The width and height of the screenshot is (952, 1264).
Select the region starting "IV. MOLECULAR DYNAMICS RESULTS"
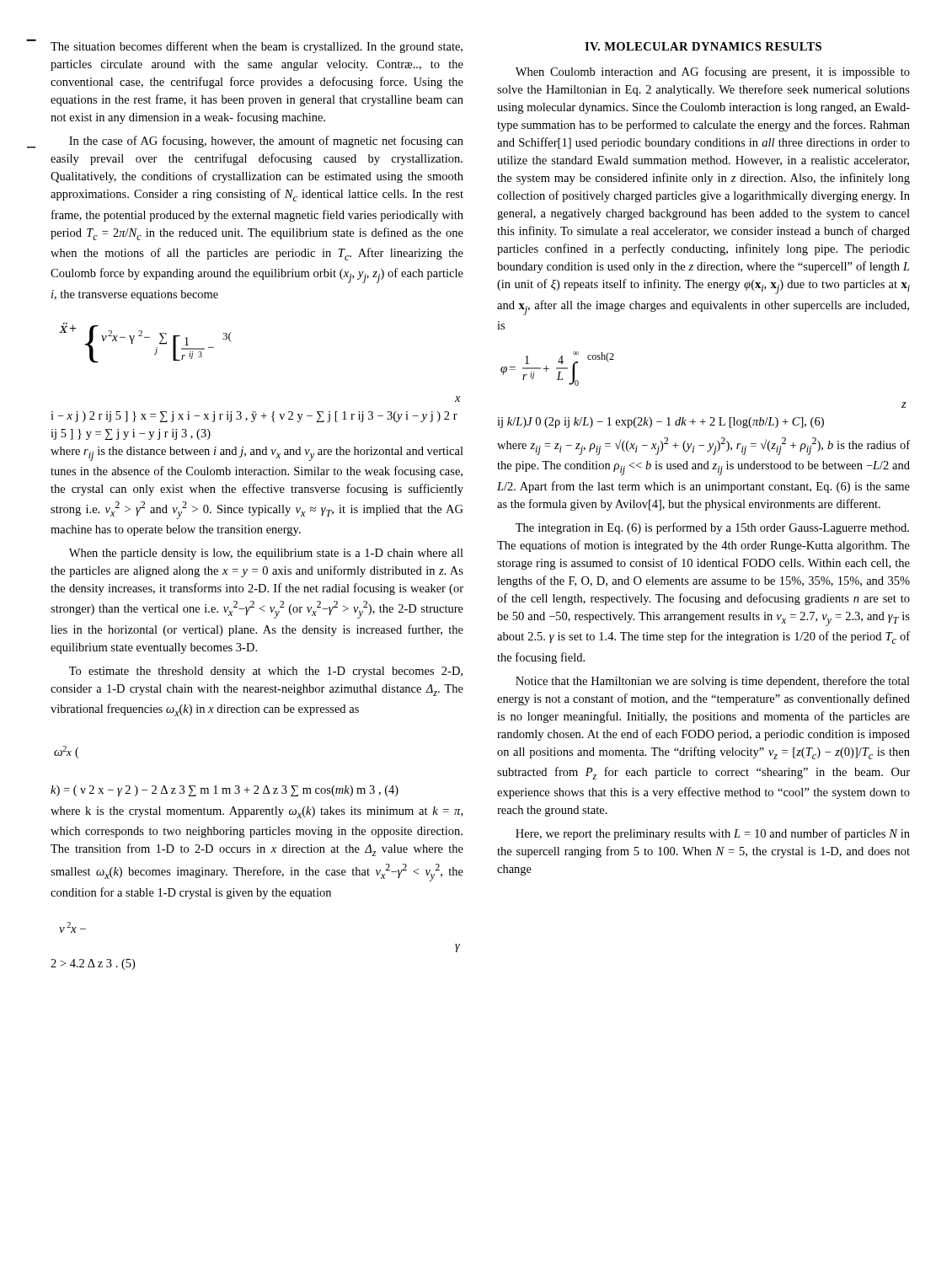point(703,47)
